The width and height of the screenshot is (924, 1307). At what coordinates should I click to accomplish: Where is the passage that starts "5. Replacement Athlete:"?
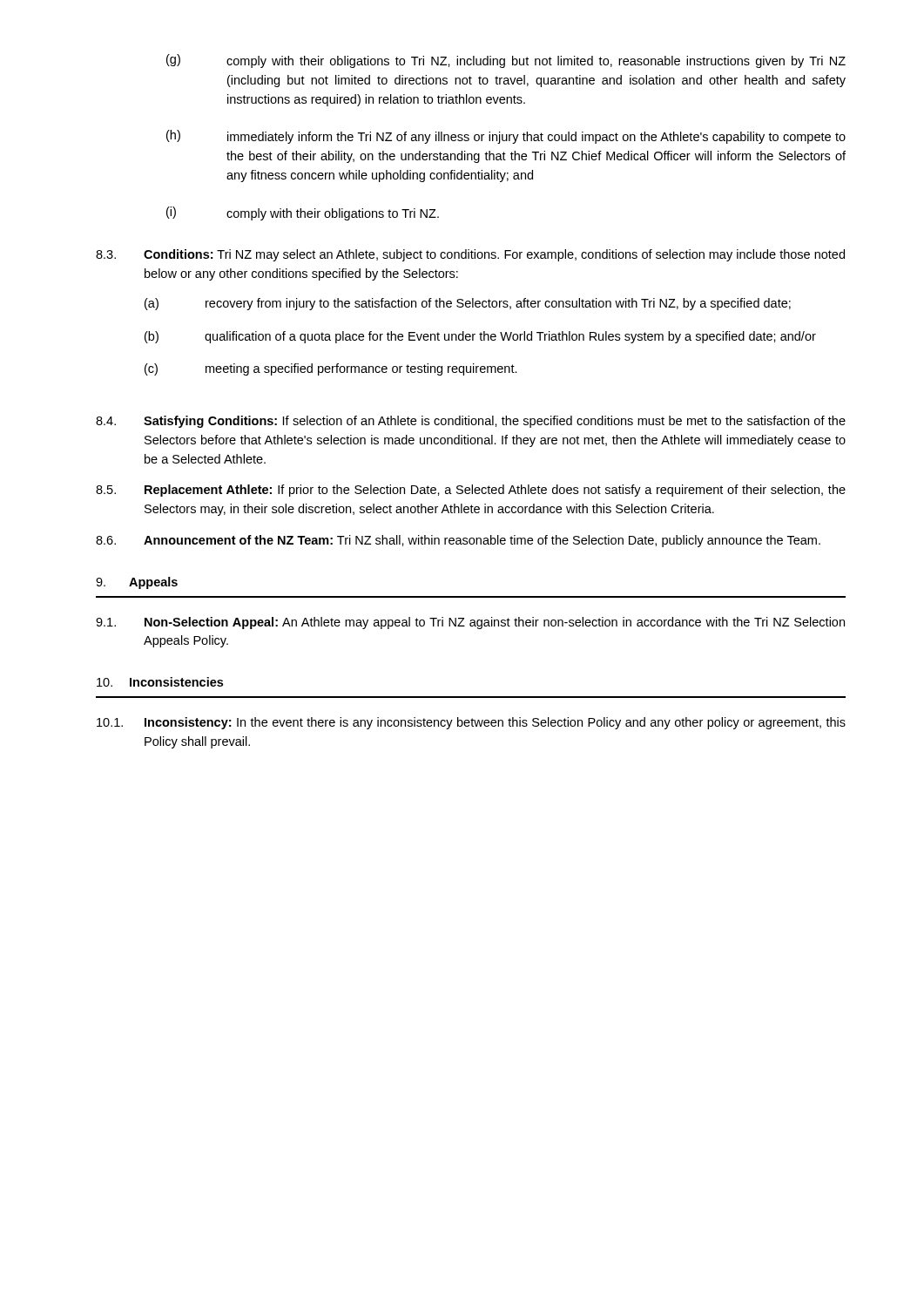(471, 500)
